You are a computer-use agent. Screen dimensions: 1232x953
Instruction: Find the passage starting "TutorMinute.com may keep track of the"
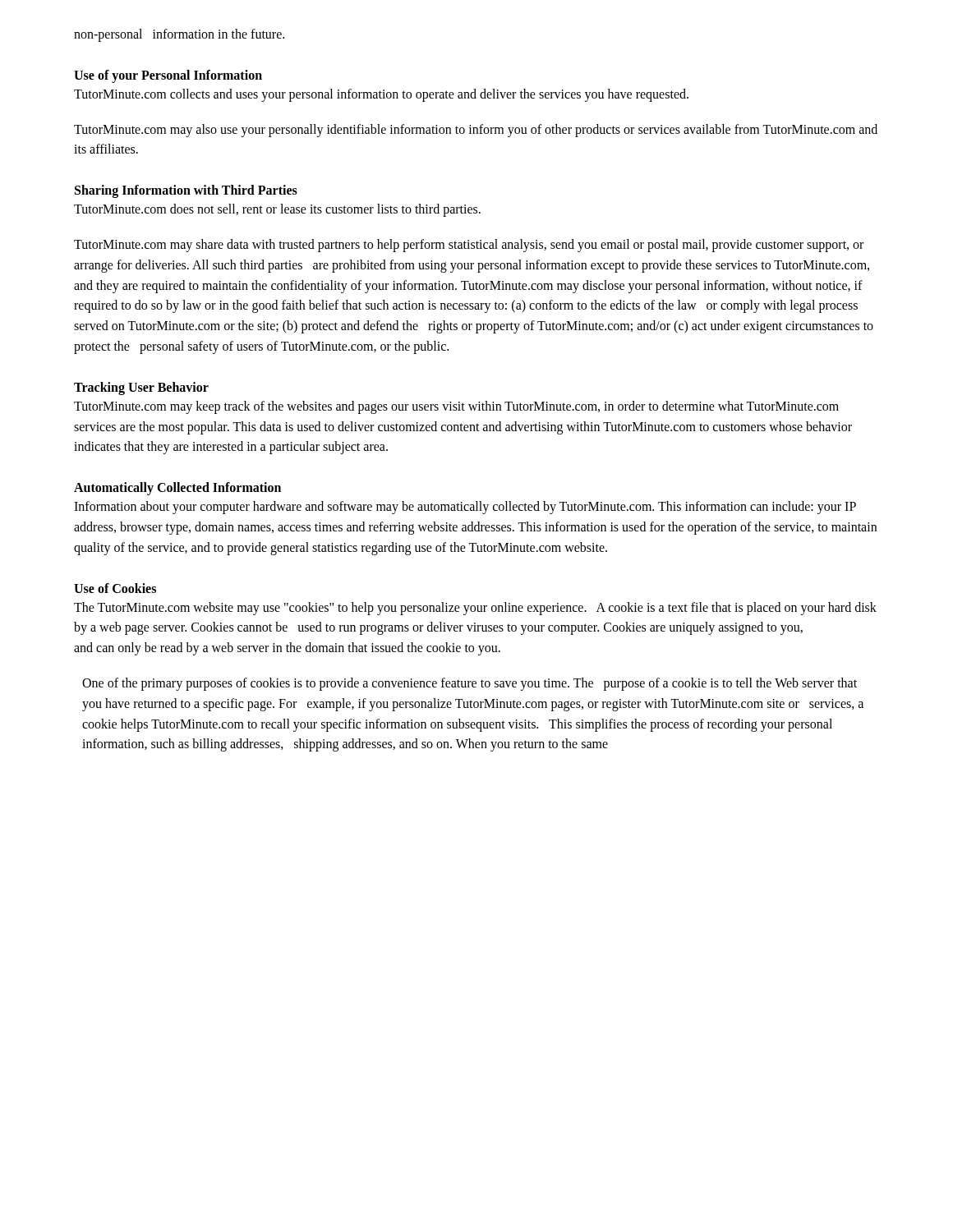click(463, 426)
